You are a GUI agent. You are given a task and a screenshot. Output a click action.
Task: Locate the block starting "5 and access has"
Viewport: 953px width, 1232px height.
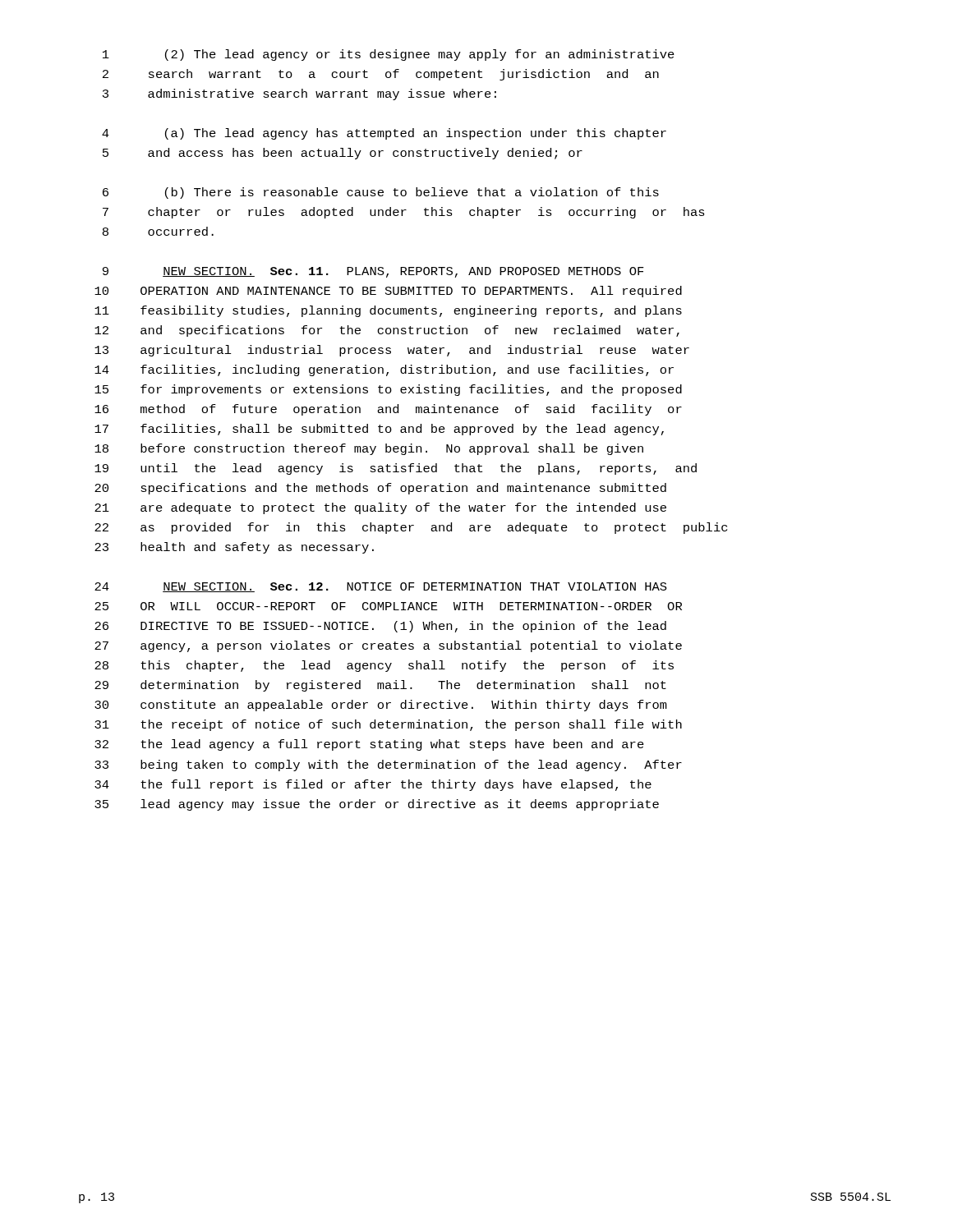coord(485,154)
